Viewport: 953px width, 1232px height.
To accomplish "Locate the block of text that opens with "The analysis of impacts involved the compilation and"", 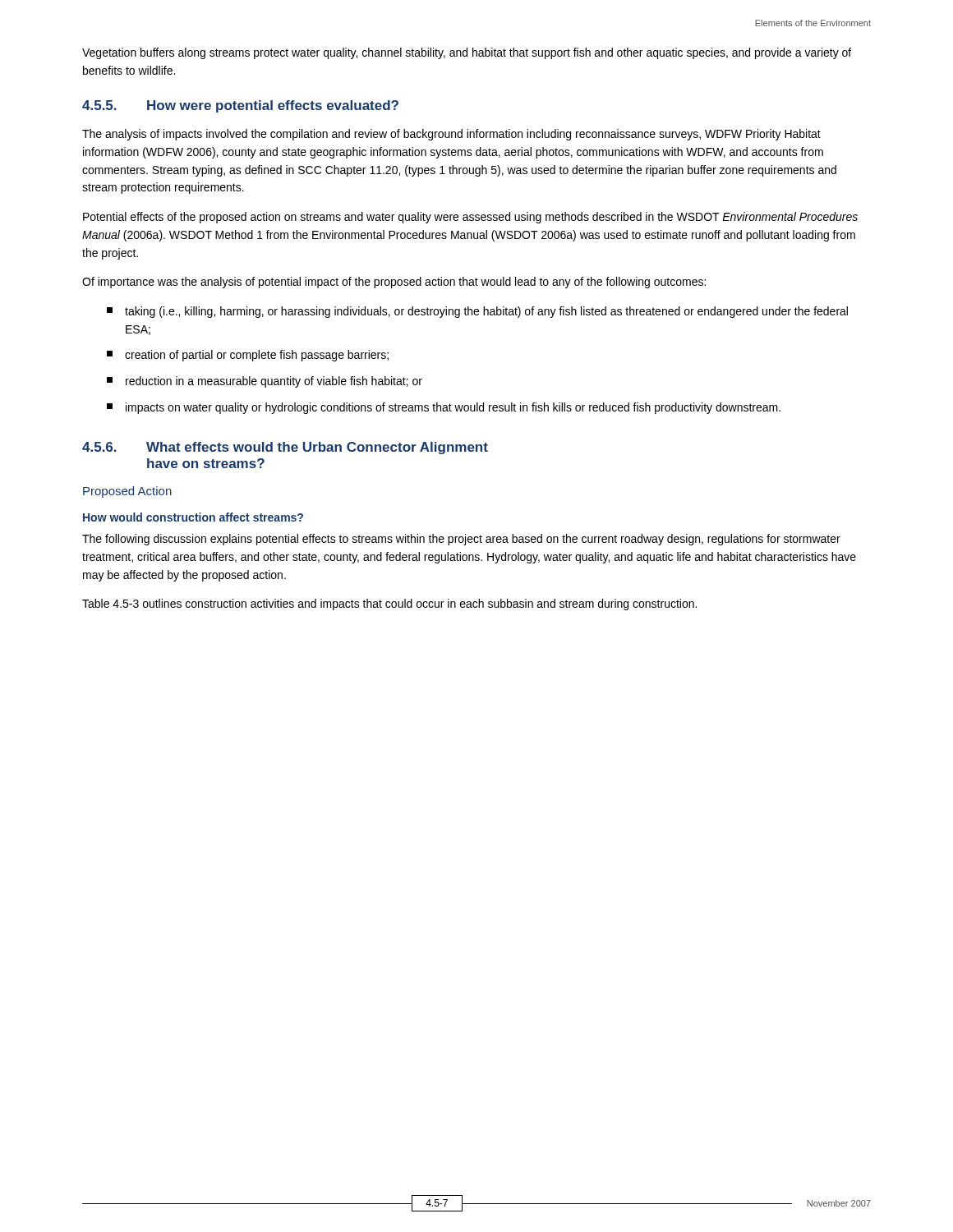I will point(476,162).
